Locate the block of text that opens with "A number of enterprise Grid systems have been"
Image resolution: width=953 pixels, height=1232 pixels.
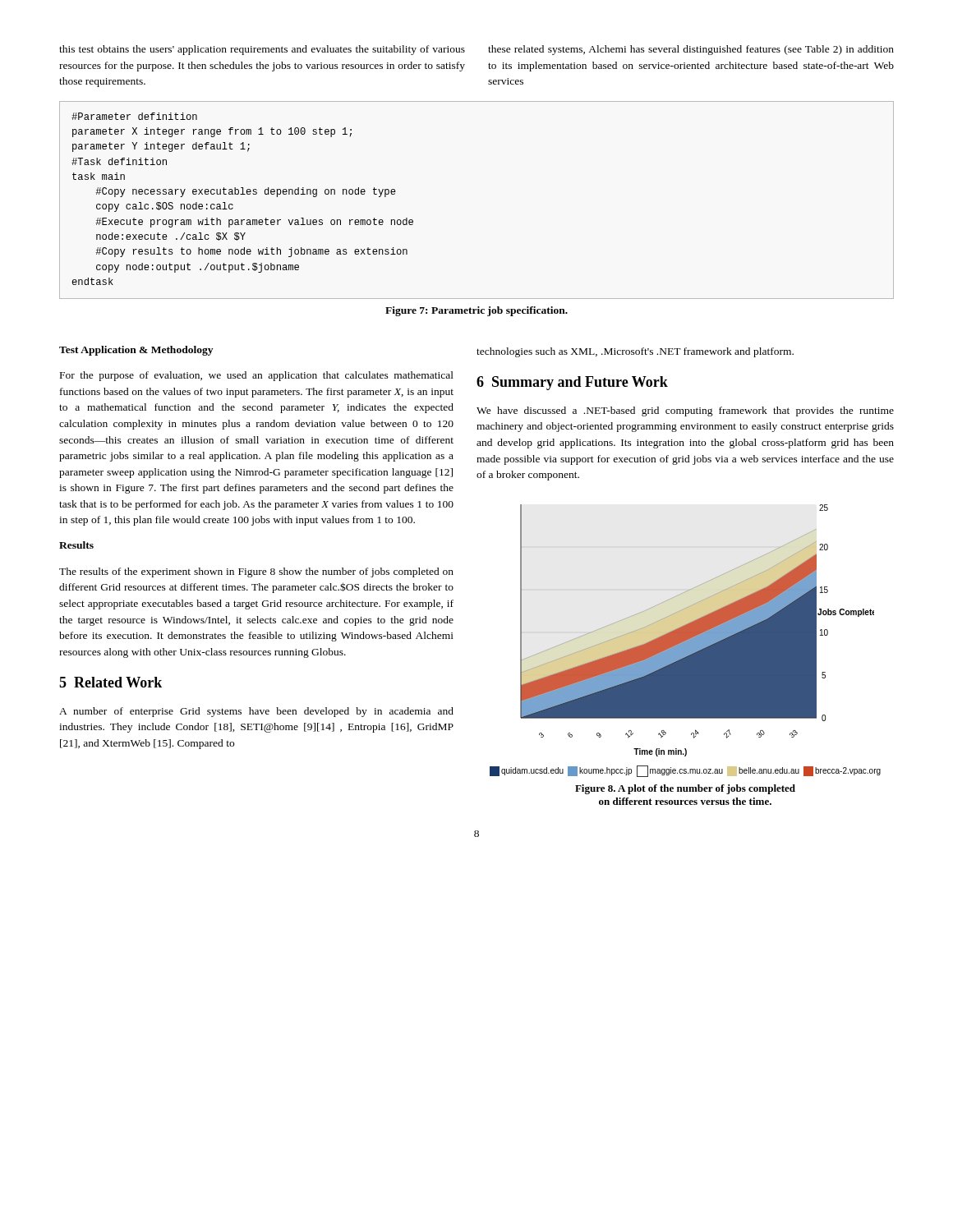click(x=256, y=727)
